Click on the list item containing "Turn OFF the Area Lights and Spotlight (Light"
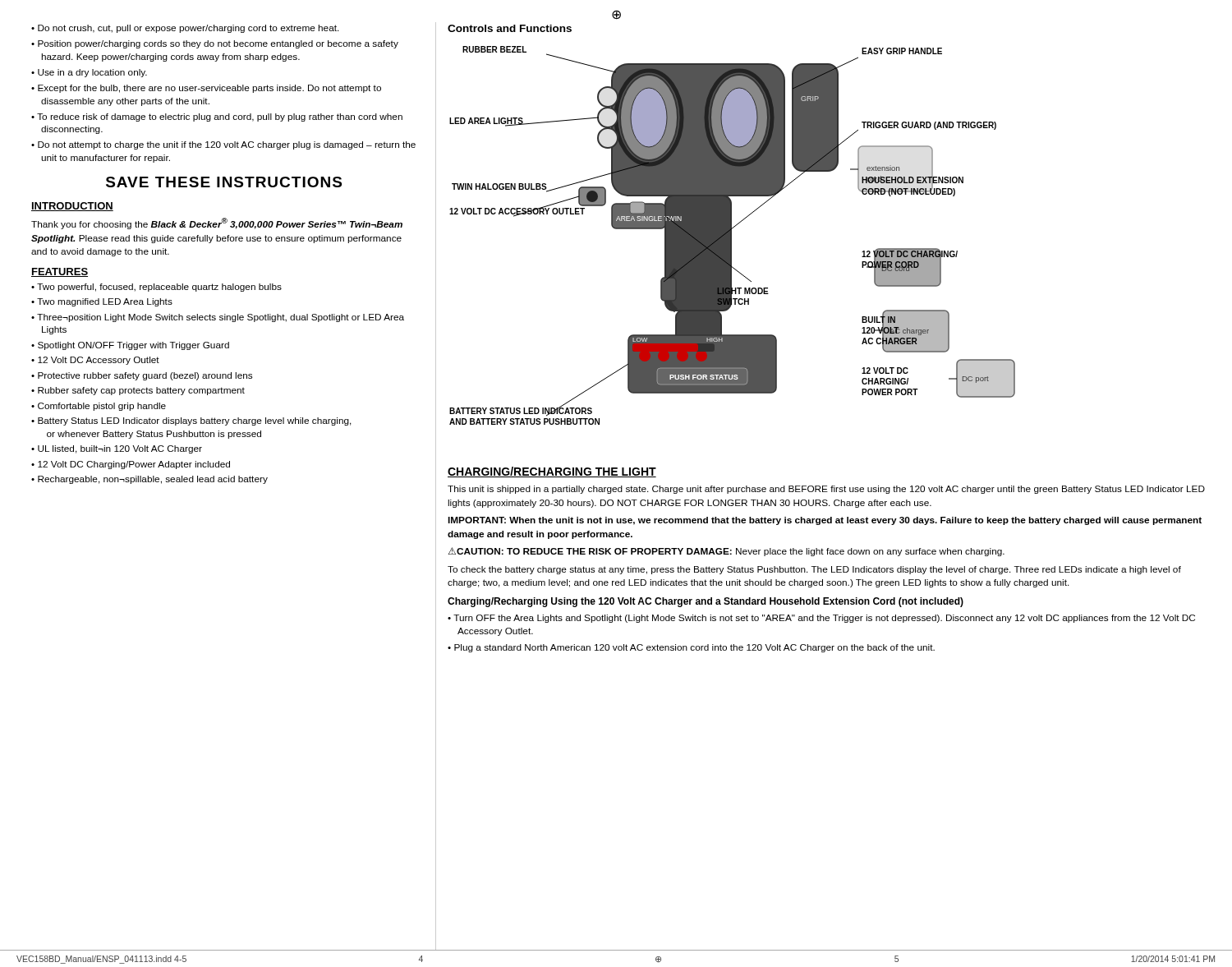Image resolution: width=1232 pixels, height=967 pixels. tap(821, 619)
